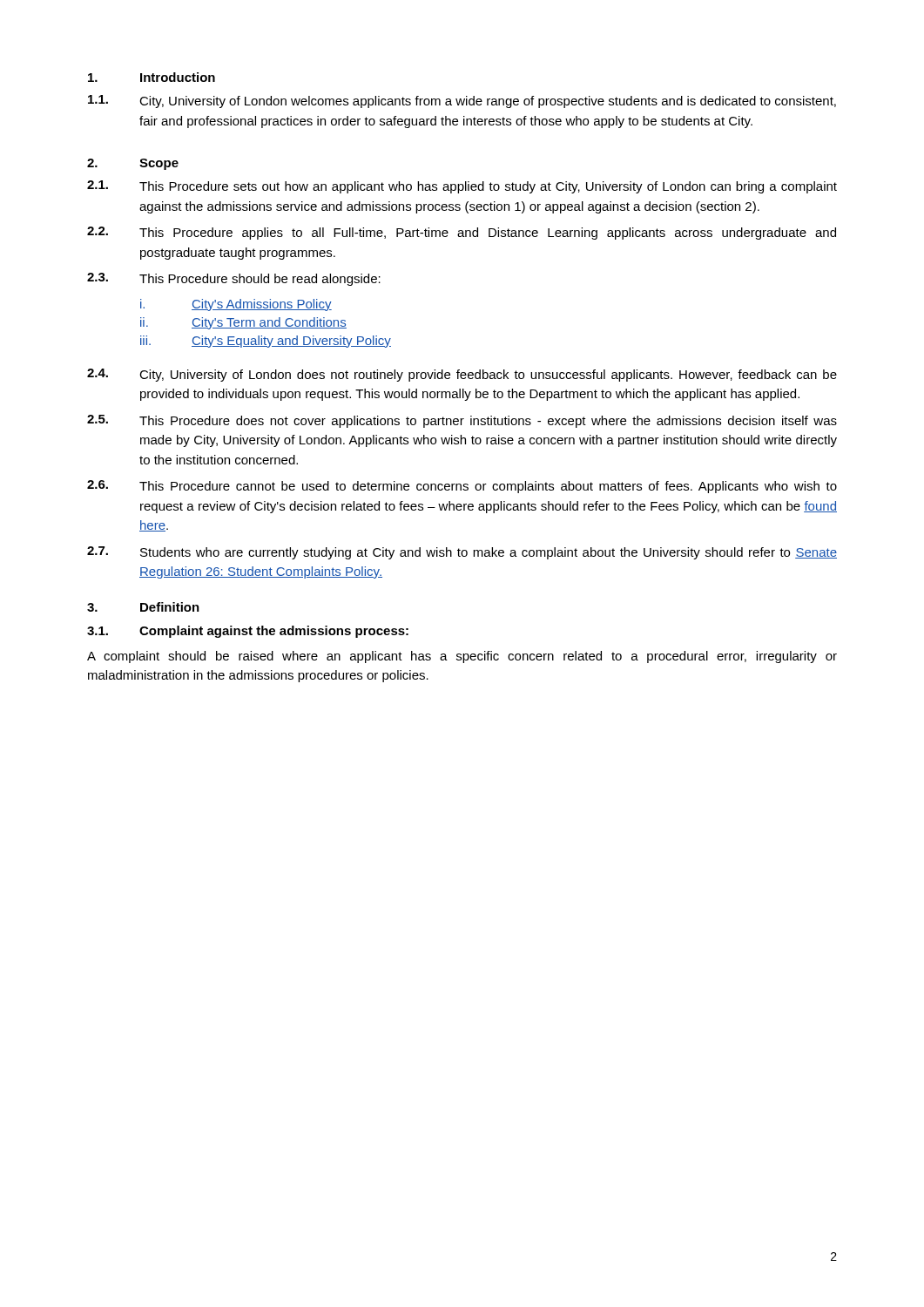The width and height of the screenshot is (924, 1307).
Task: Find the section header containing "3.1. Complaint against the admissions process:"
Action: point(248,630)
